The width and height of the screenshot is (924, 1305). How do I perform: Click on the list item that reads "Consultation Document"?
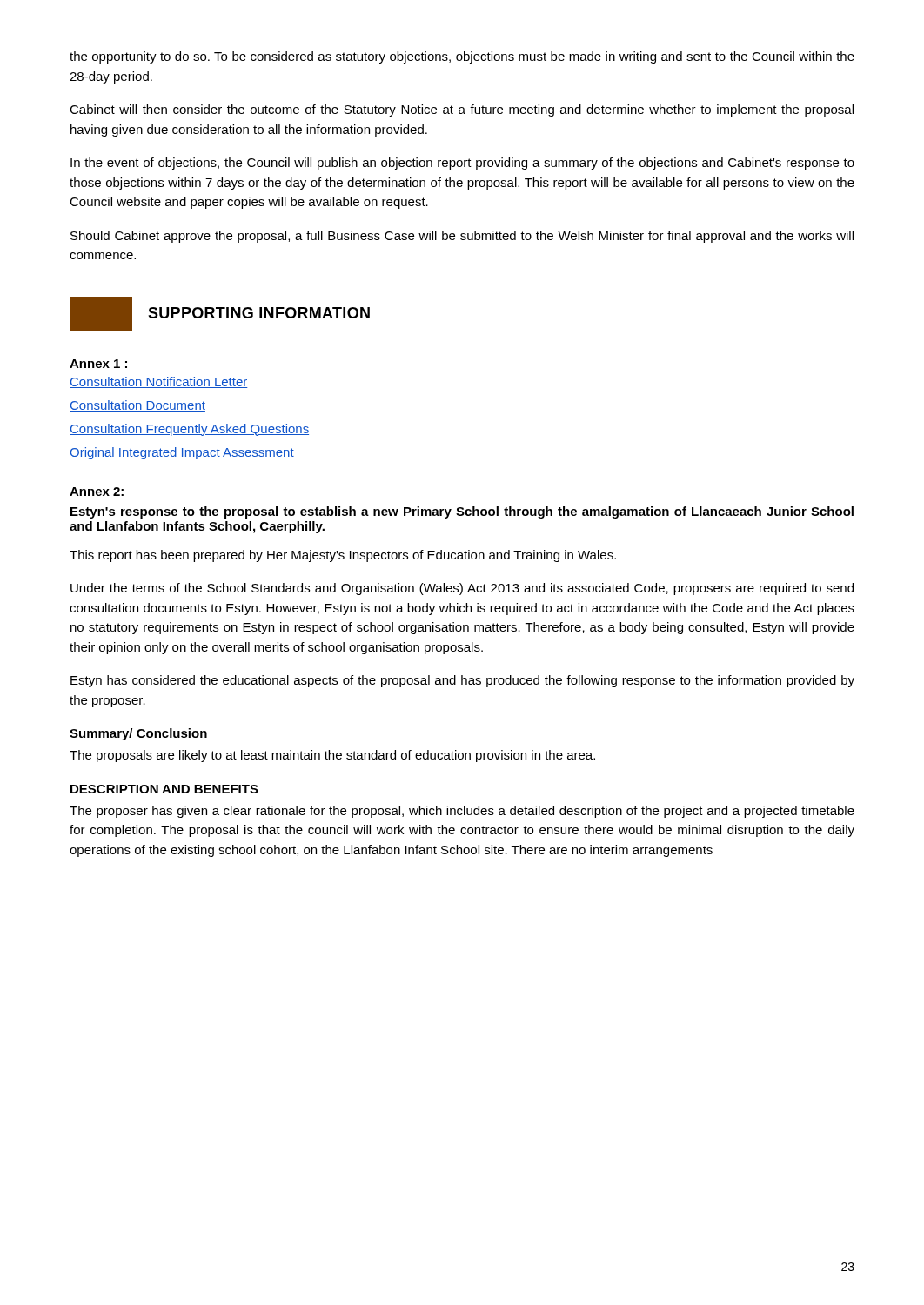pyautogui.click(x=137, y=405)
